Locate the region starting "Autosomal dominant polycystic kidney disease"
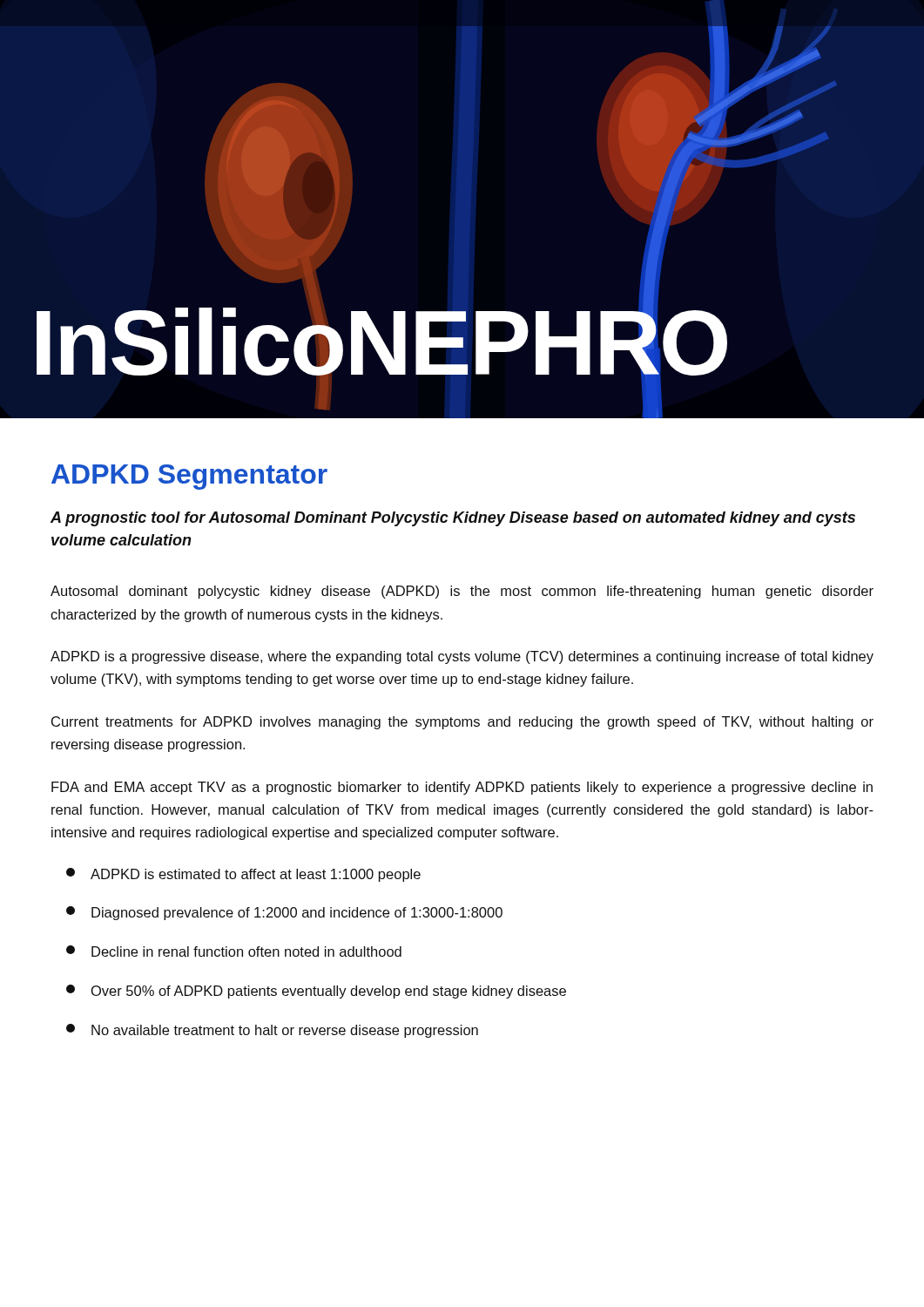The height and width of the screenshot is (1307, 924). point(462,603)
